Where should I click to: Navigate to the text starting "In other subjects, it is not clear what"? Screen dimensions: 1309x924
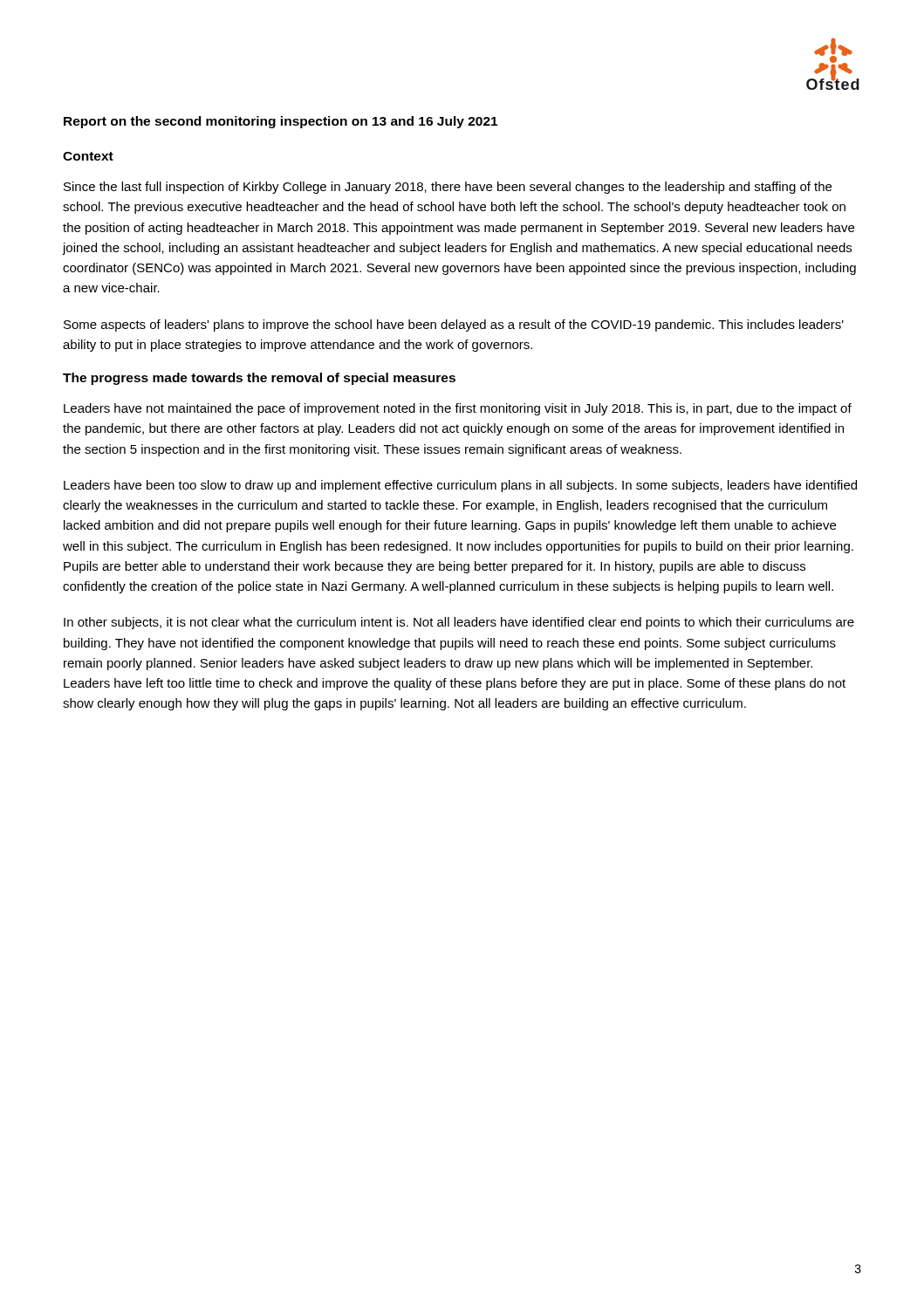(459, 663)
